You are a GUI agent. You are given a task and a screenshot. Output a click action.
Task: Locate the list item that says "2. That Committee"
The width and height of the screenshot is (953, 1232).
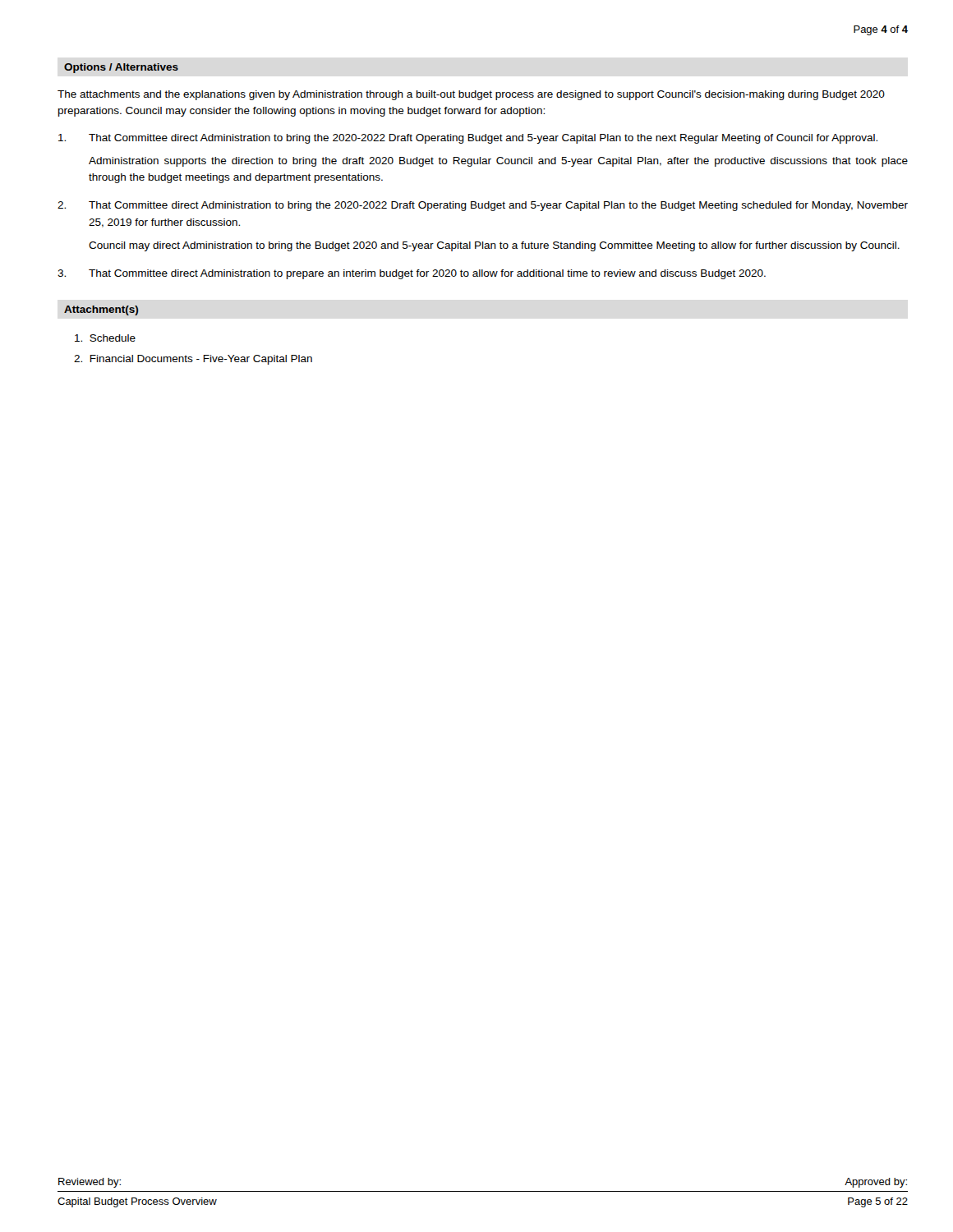pyautogui.click(x=483, y=214)
